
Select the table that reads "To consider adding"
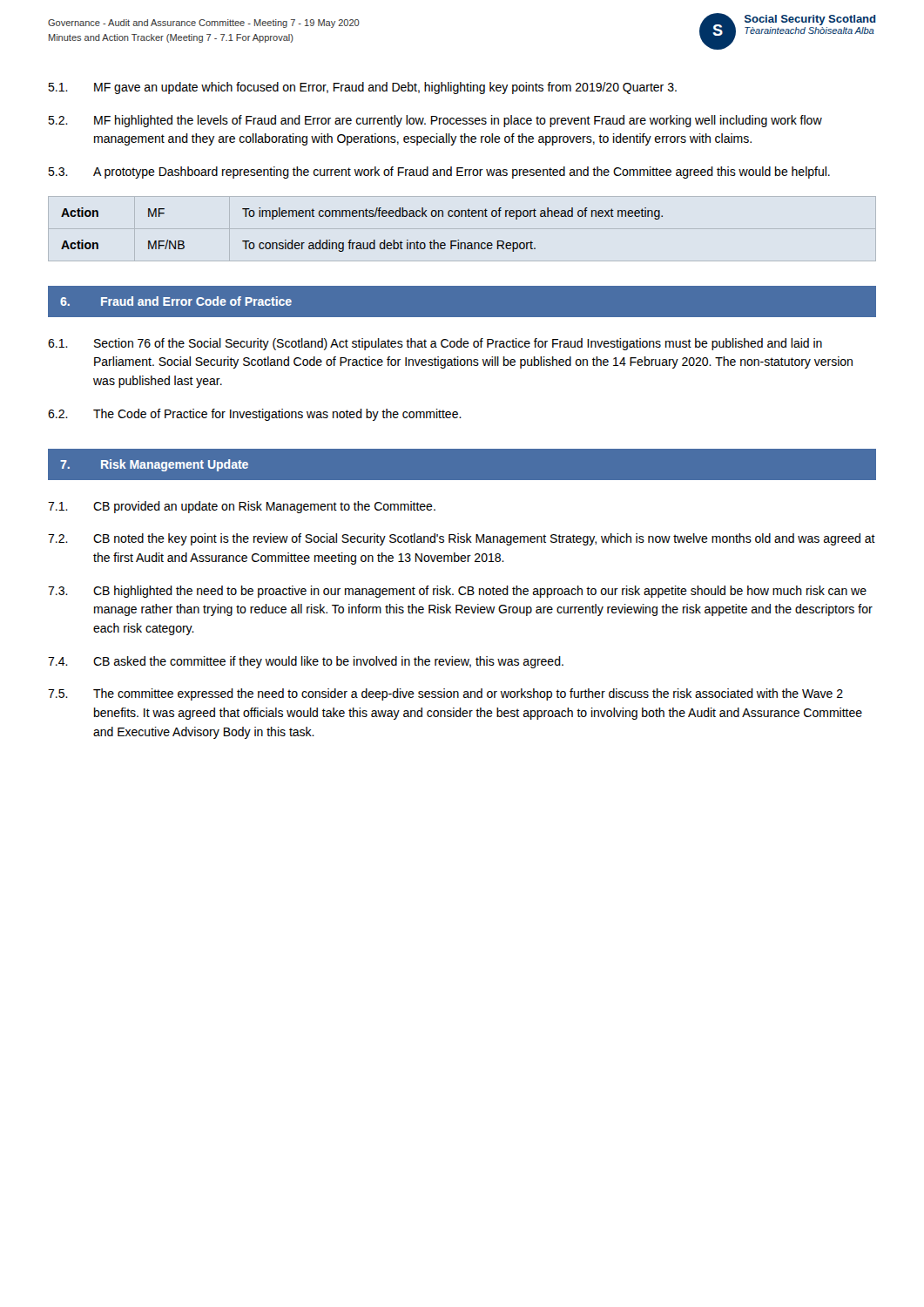point(462,228)
